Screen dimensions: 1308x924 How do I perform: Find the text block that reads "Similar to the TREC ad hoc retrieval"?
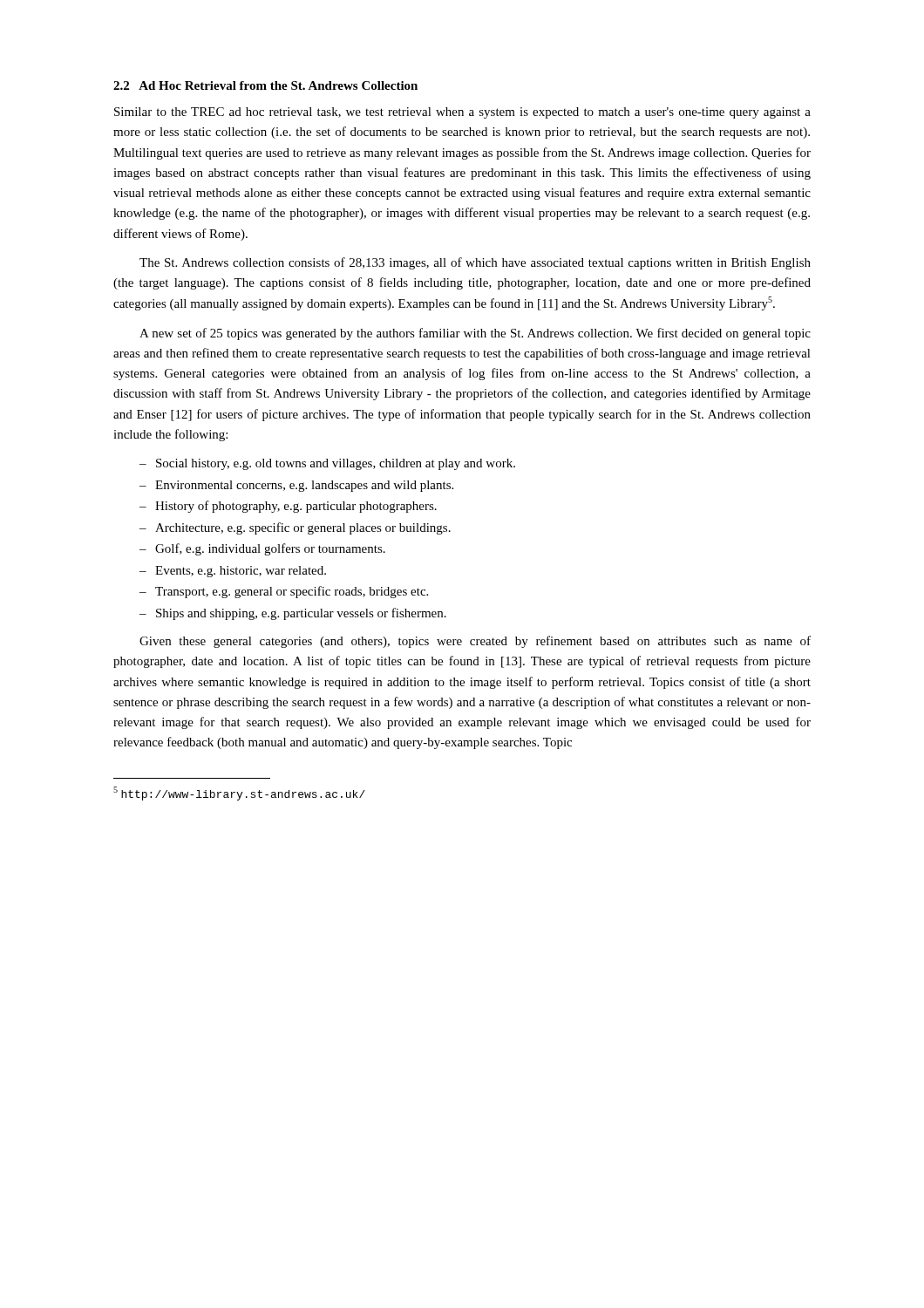[x=462, y=172]
